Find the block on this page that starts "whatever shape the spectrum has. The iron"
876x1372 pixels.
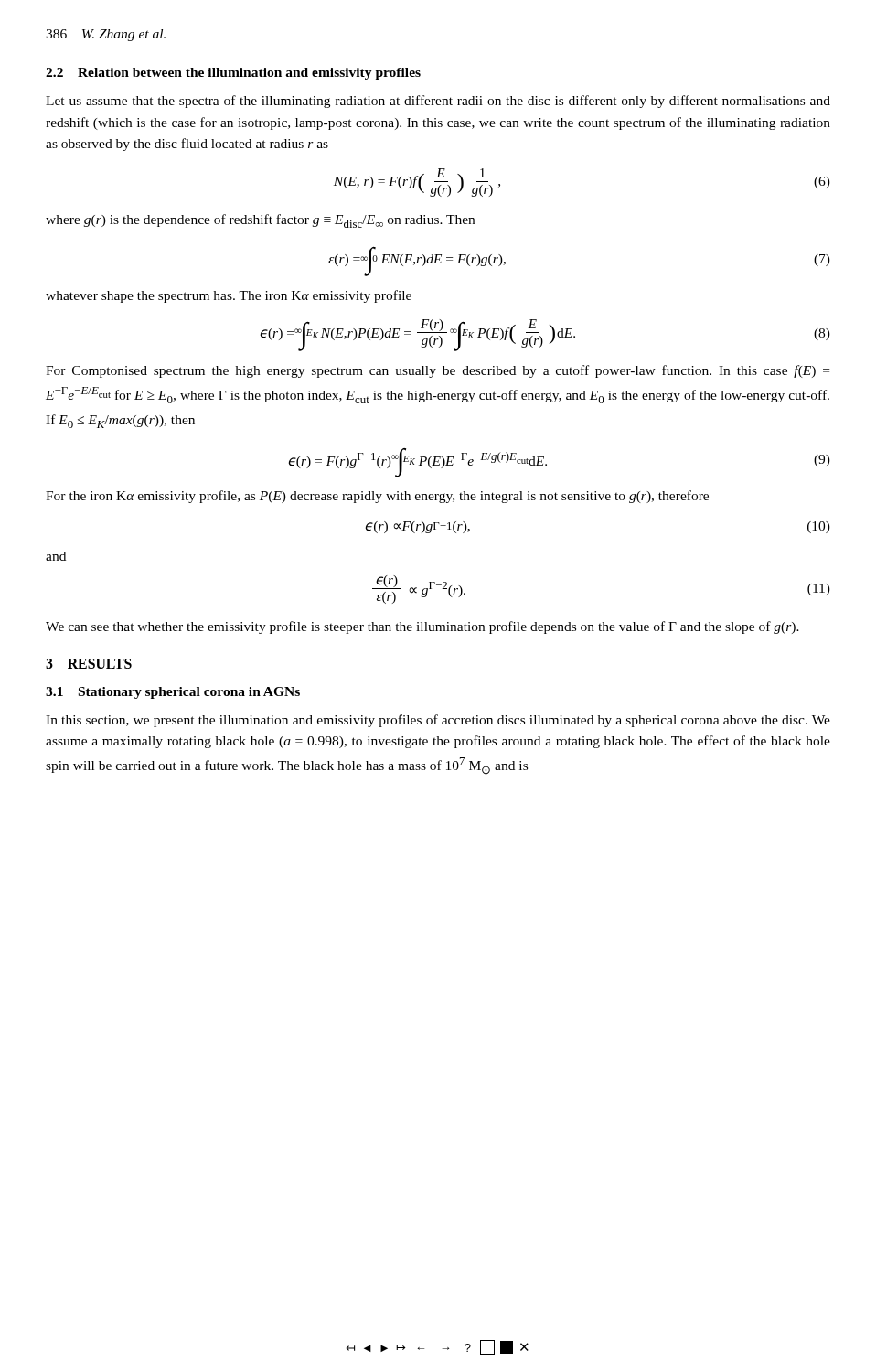pyautogui.click(x=229, y=295)
